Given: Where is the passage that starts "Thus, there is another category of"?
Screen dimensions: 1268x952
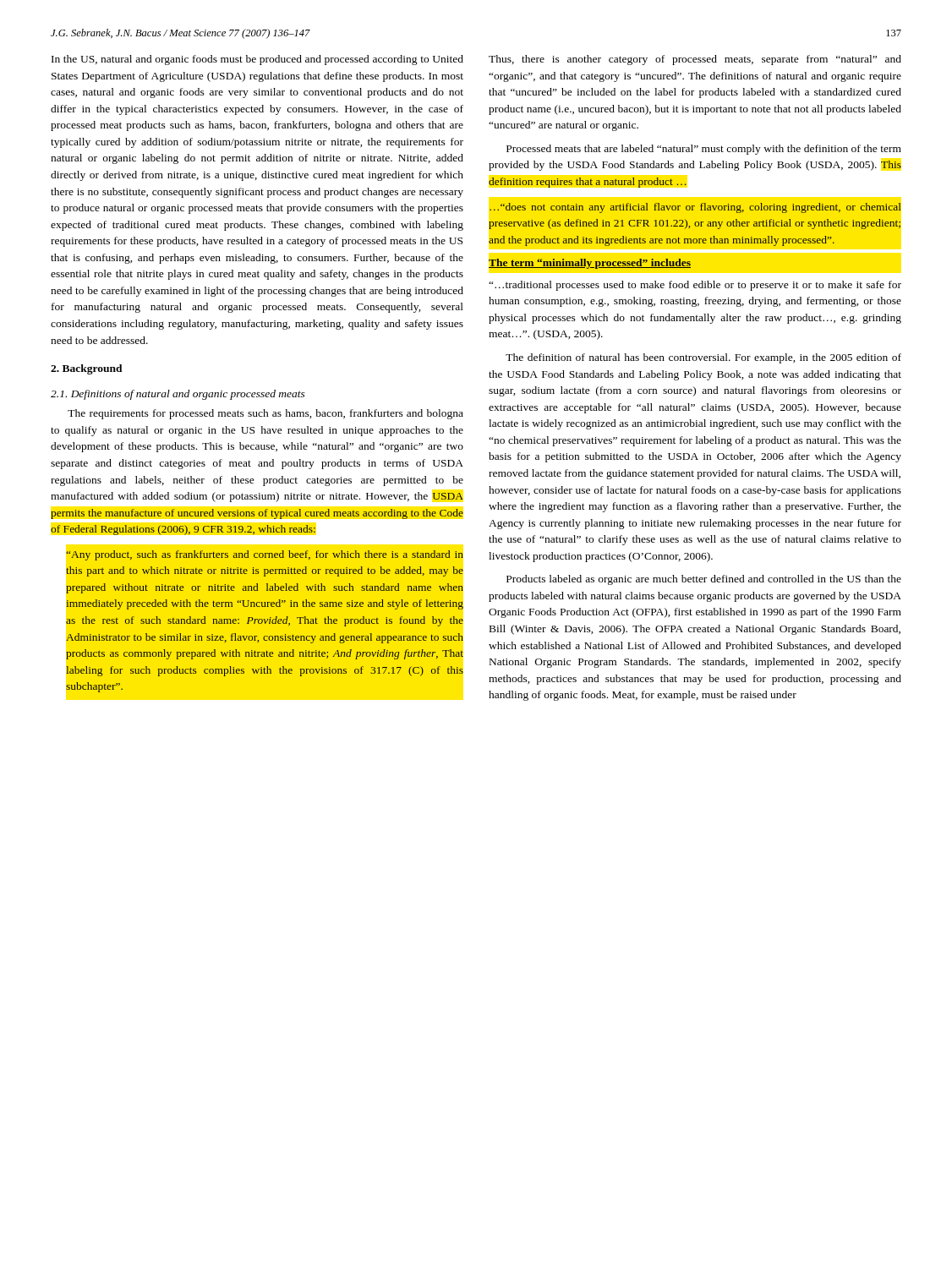Looking at the screenshot, I should point(695,120).
